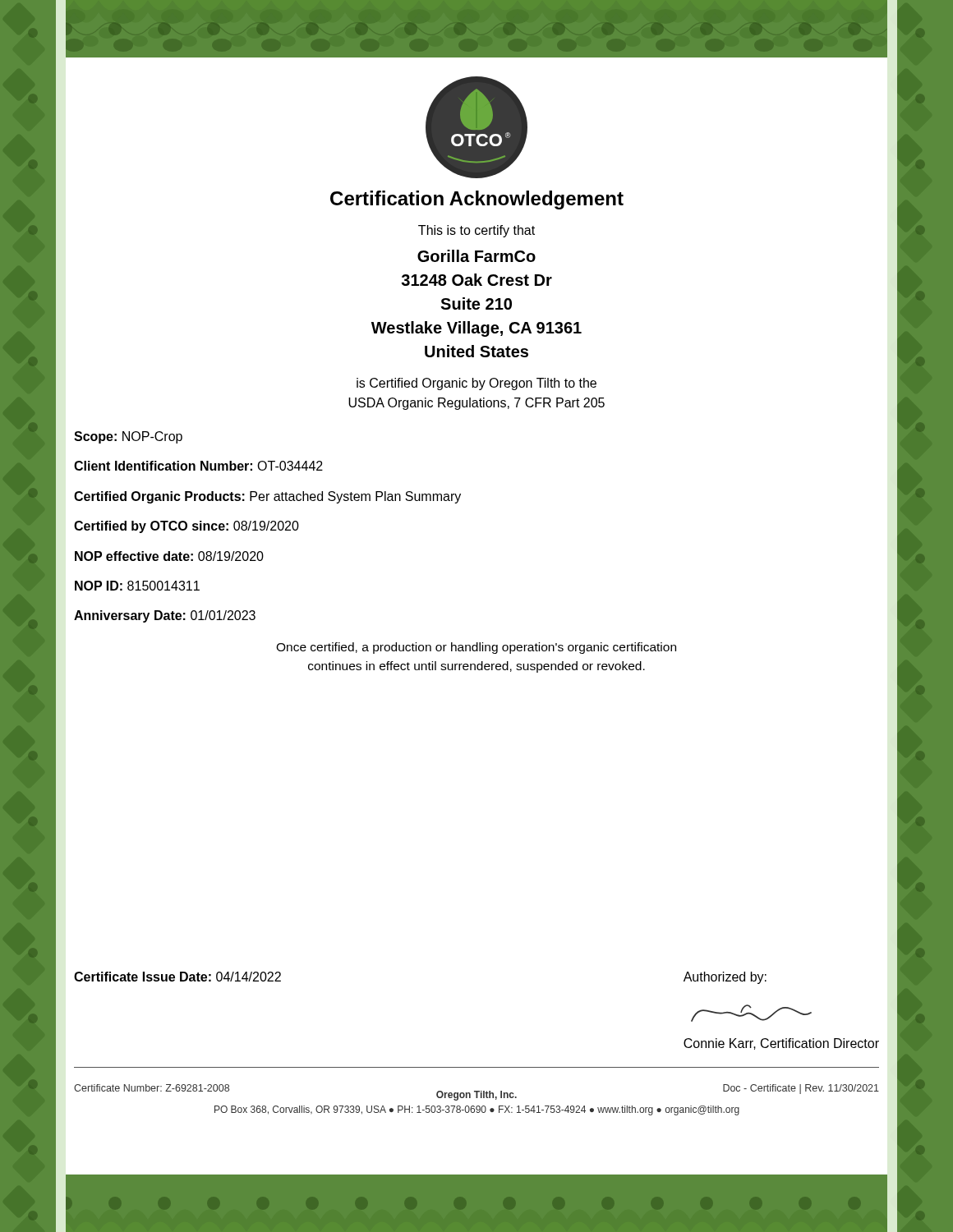The width and height of the screenshot is (953, 1232).
Task: Select the logo
Action: pos(476,129)
